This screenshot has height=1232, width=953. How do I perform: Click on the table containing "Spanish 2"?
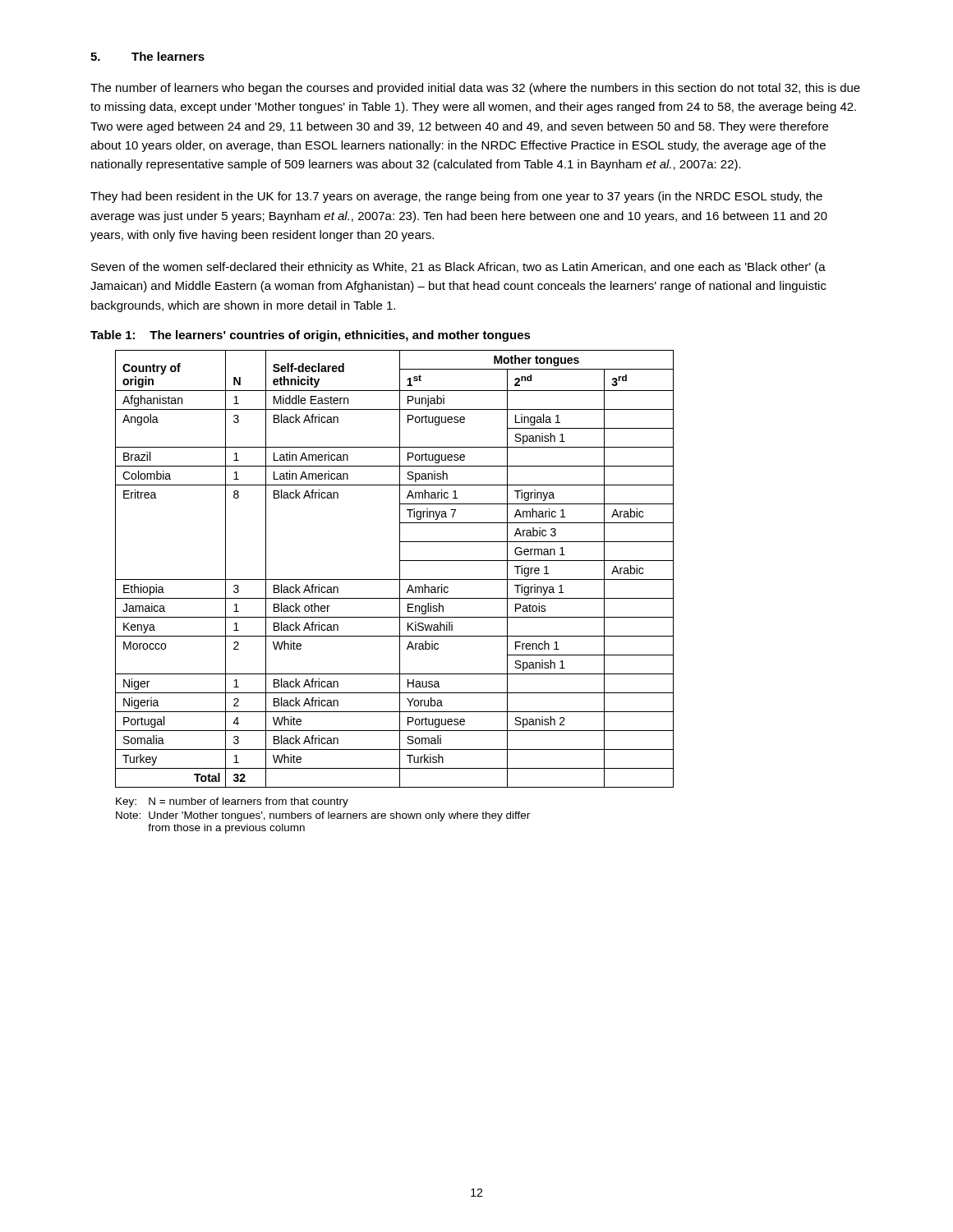[x=476, y=569]
